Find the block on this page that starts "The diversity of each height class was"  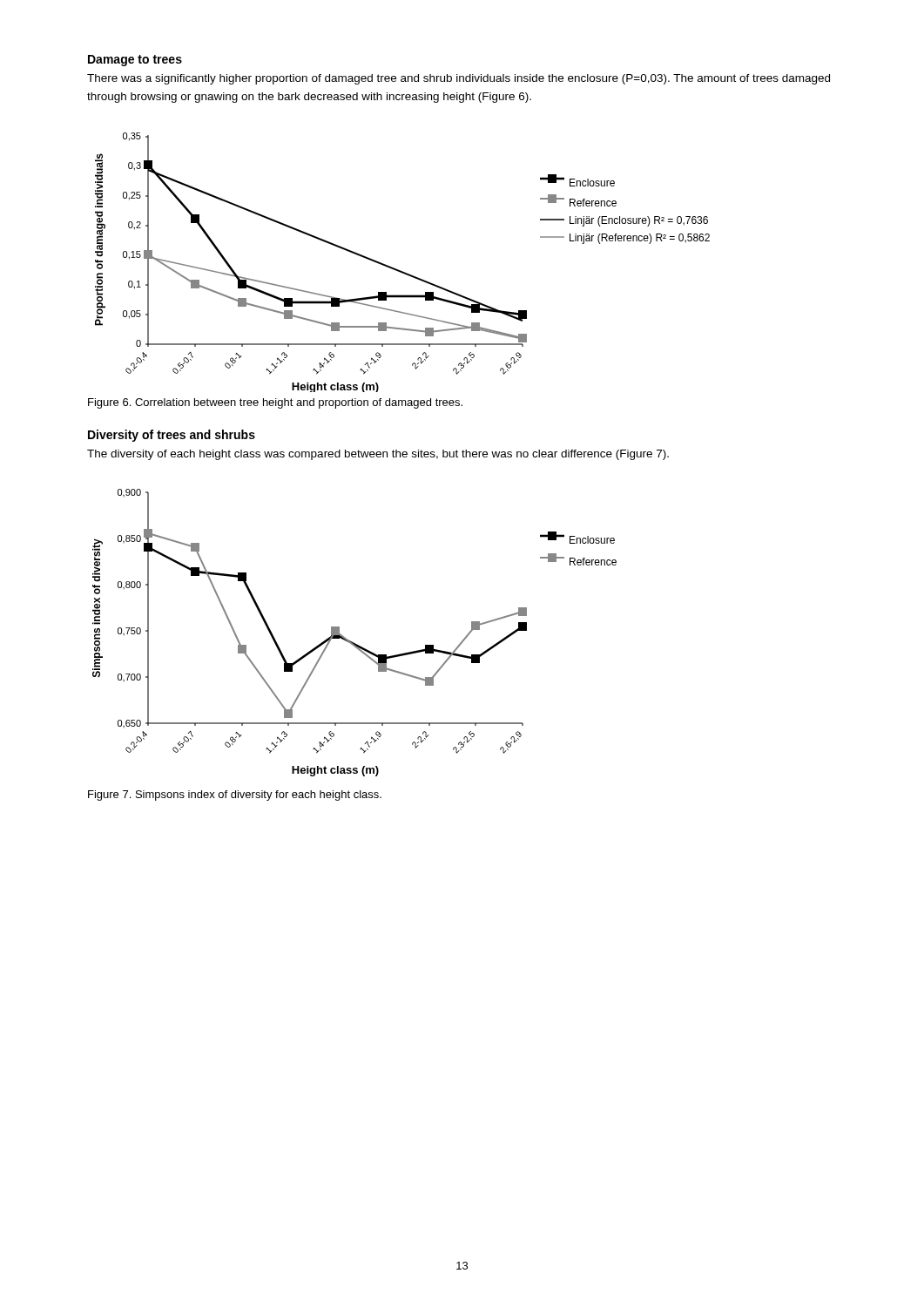pos(378,453)
